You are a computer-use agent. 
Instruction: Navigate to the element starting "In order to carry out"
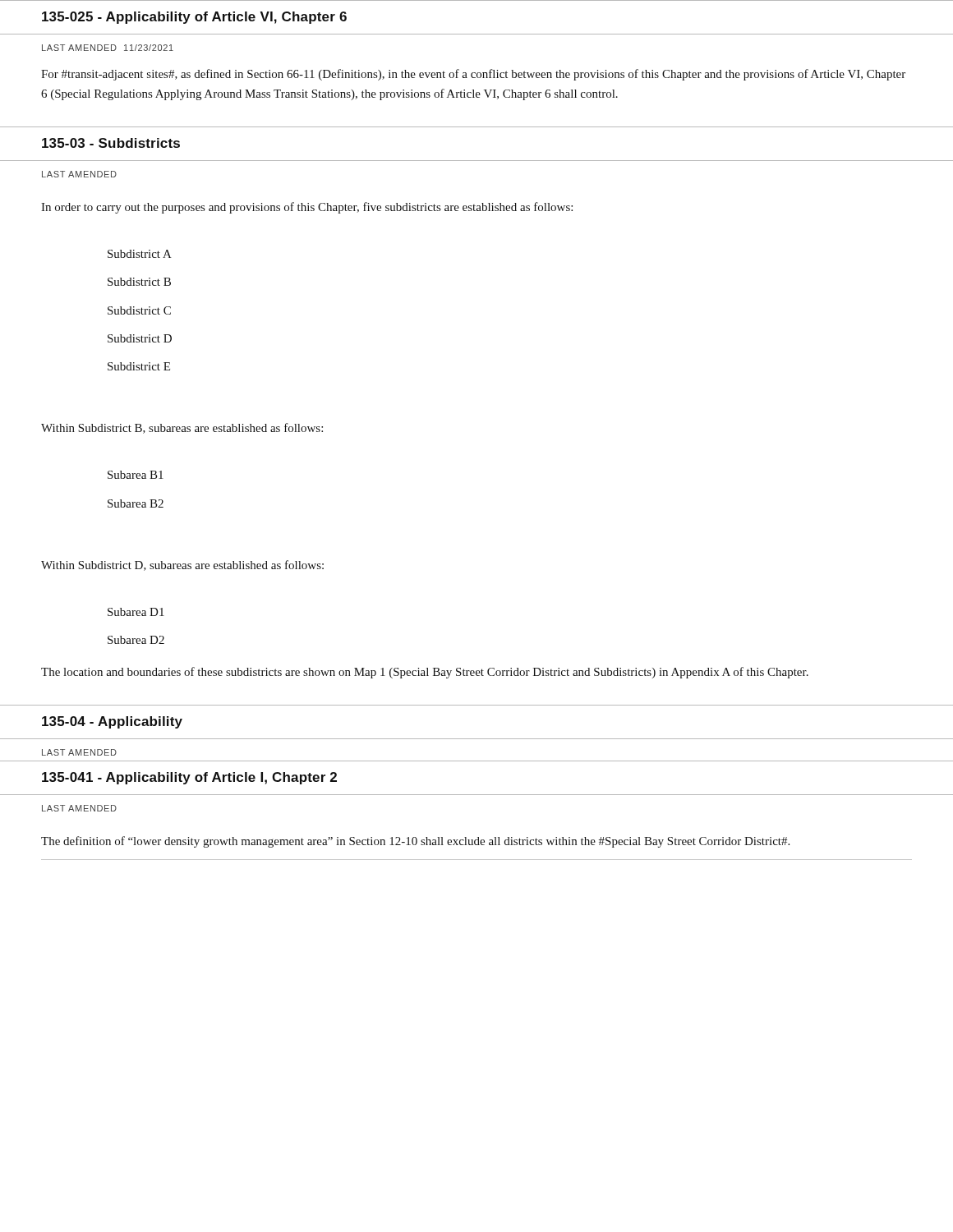pos(307,207)
